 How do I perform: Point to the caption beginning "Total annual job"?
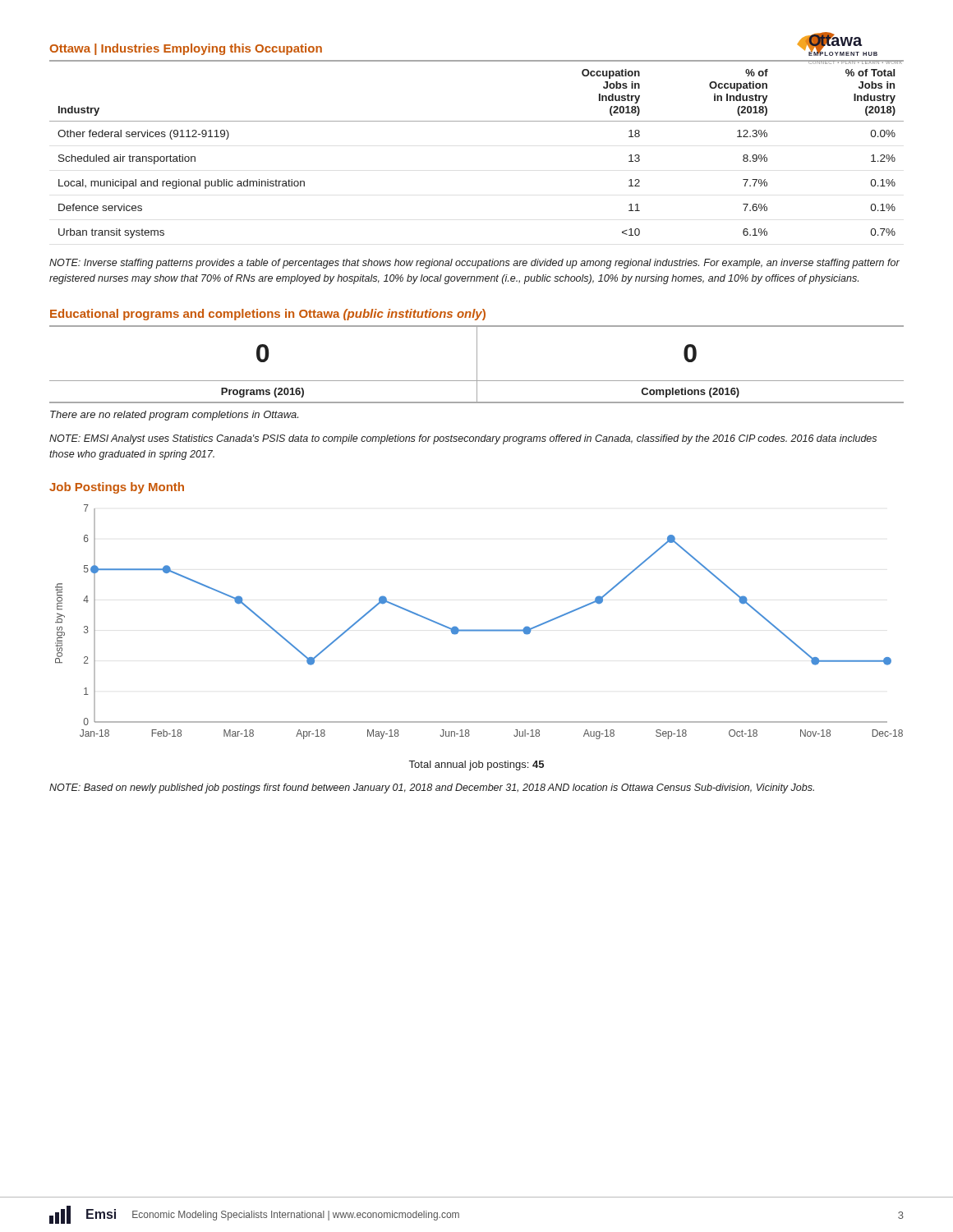click(x=476, y=764)
